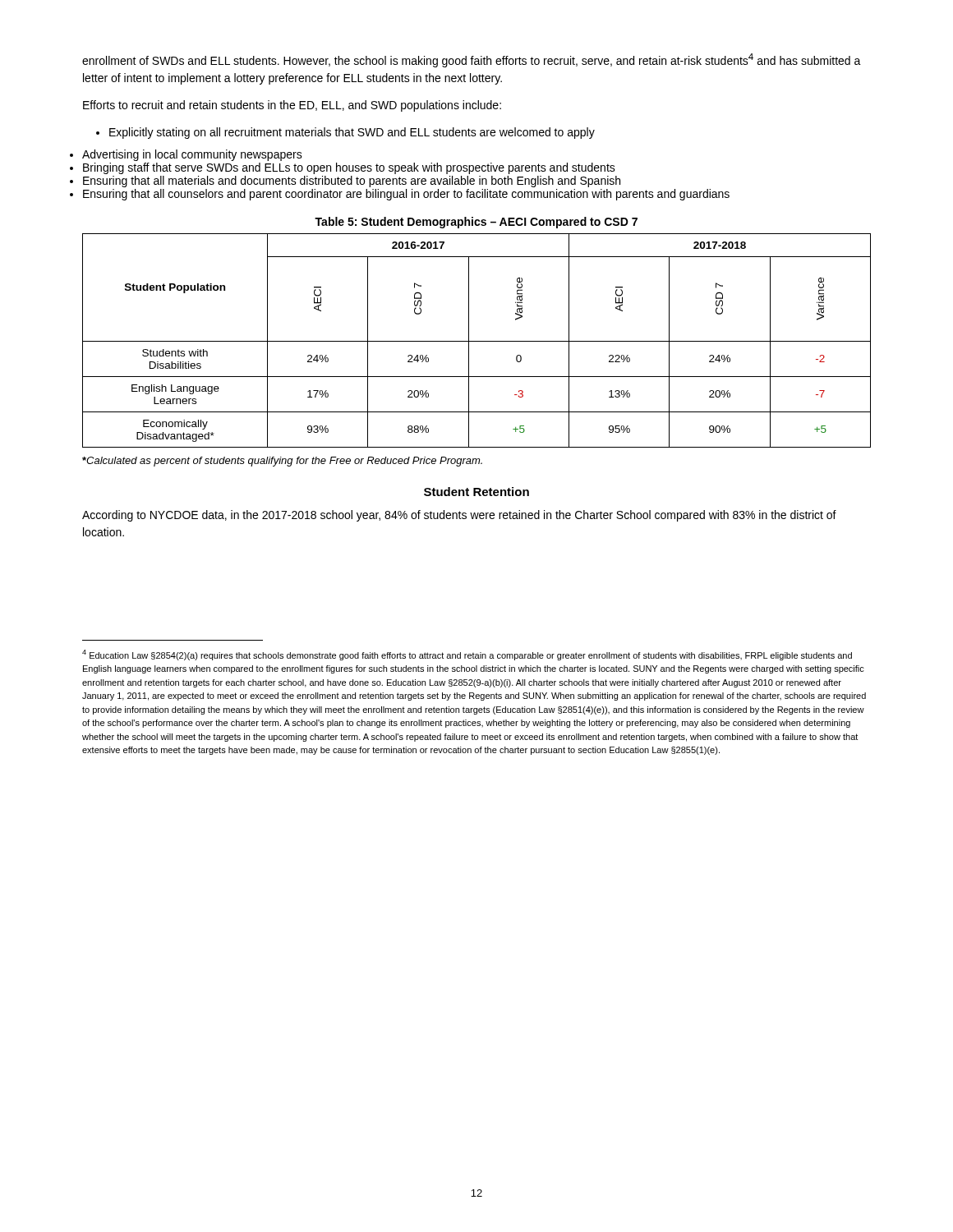Click the passage that begins "Ensuring that all counselors and"

[x=476, y=194]
